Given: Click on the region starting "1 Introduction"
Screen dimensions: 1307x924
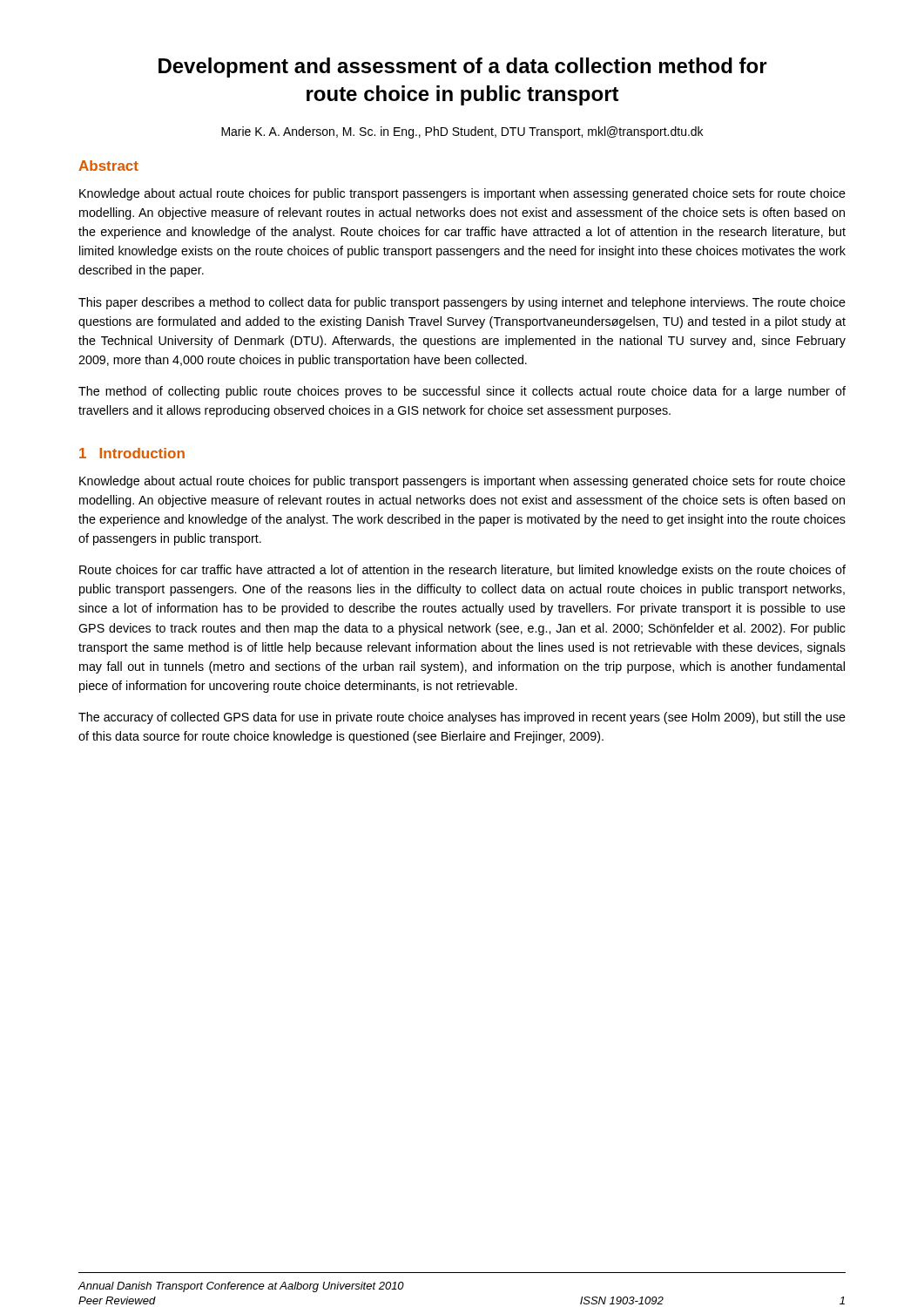Looking at the screenshot, I should 132,453.
